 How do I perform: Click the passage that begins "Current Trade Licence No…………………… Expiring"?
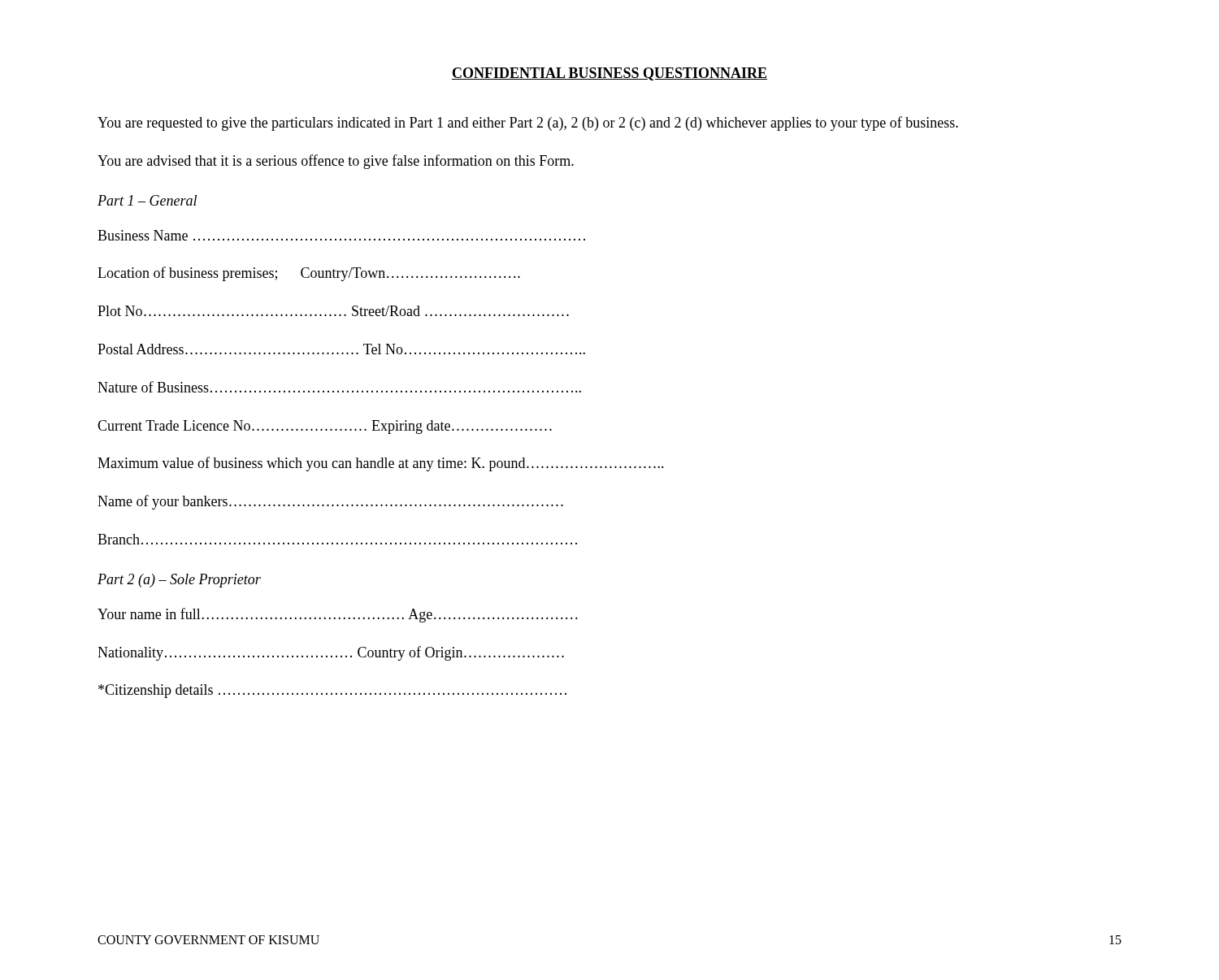coord(325,425)
